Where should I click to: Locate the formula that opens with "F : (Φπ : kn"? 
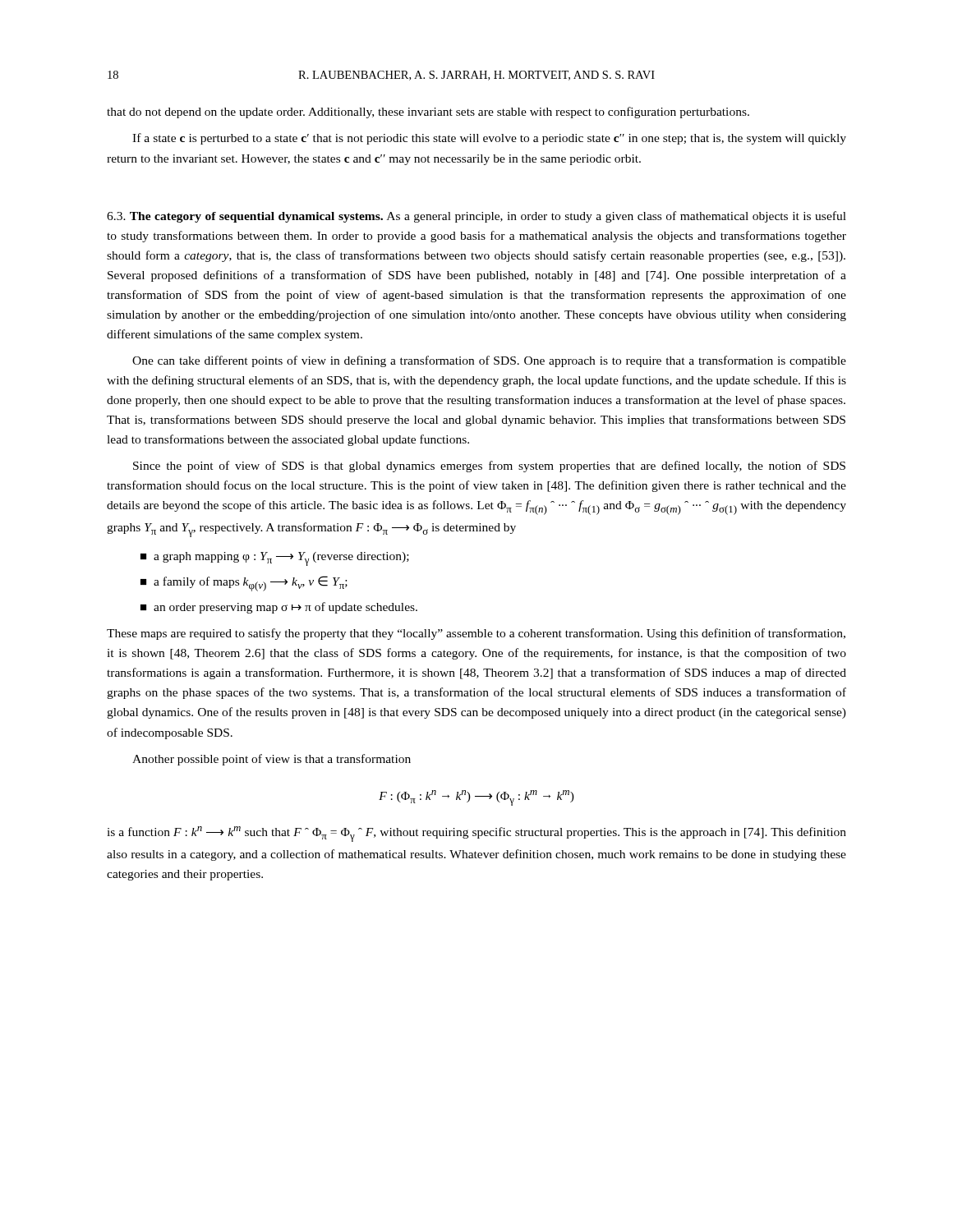pos(476,795)
